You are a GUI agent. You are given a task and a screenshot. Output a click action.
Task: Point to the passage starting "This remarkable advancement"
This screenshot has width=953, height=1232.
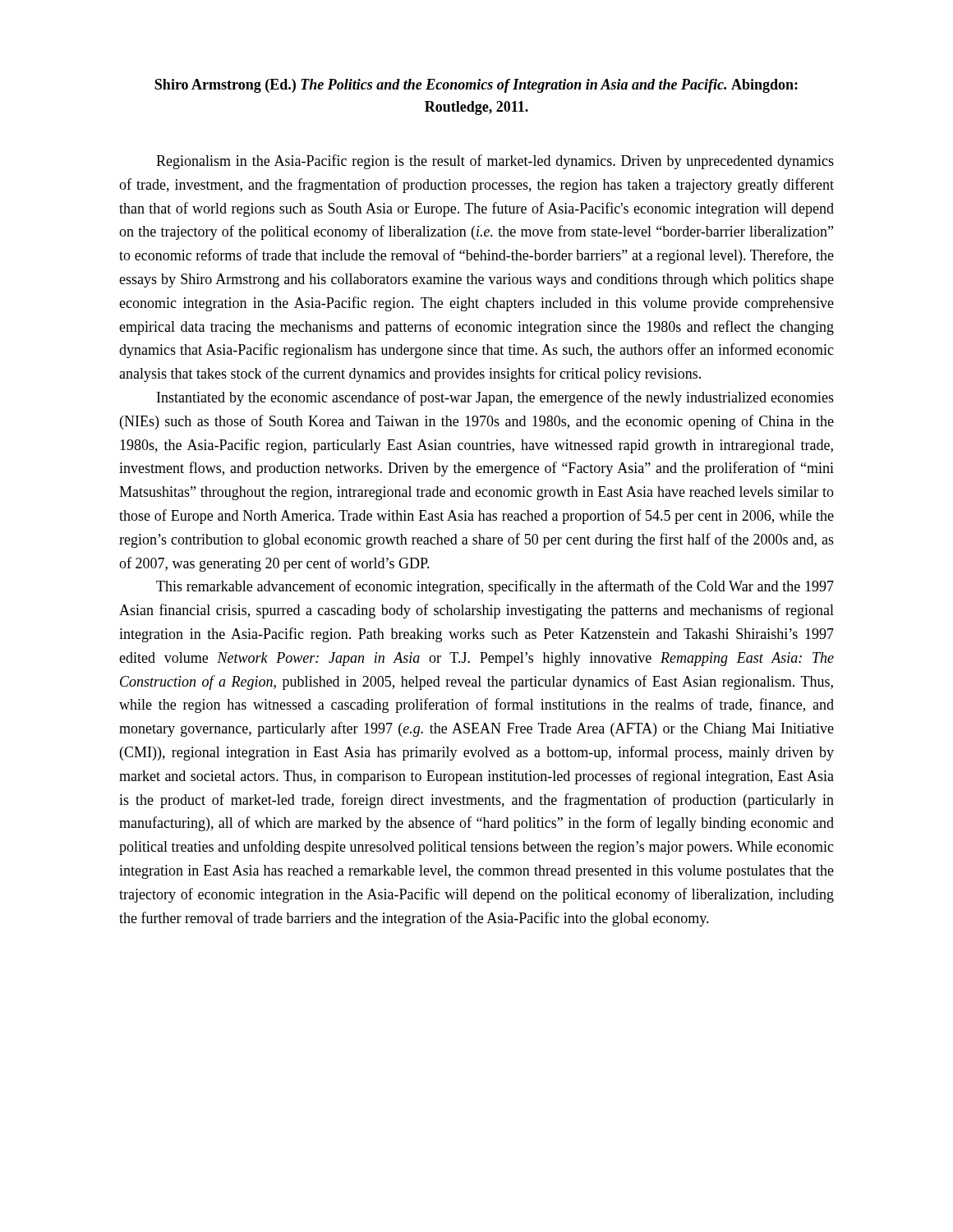tap(476, 752)
